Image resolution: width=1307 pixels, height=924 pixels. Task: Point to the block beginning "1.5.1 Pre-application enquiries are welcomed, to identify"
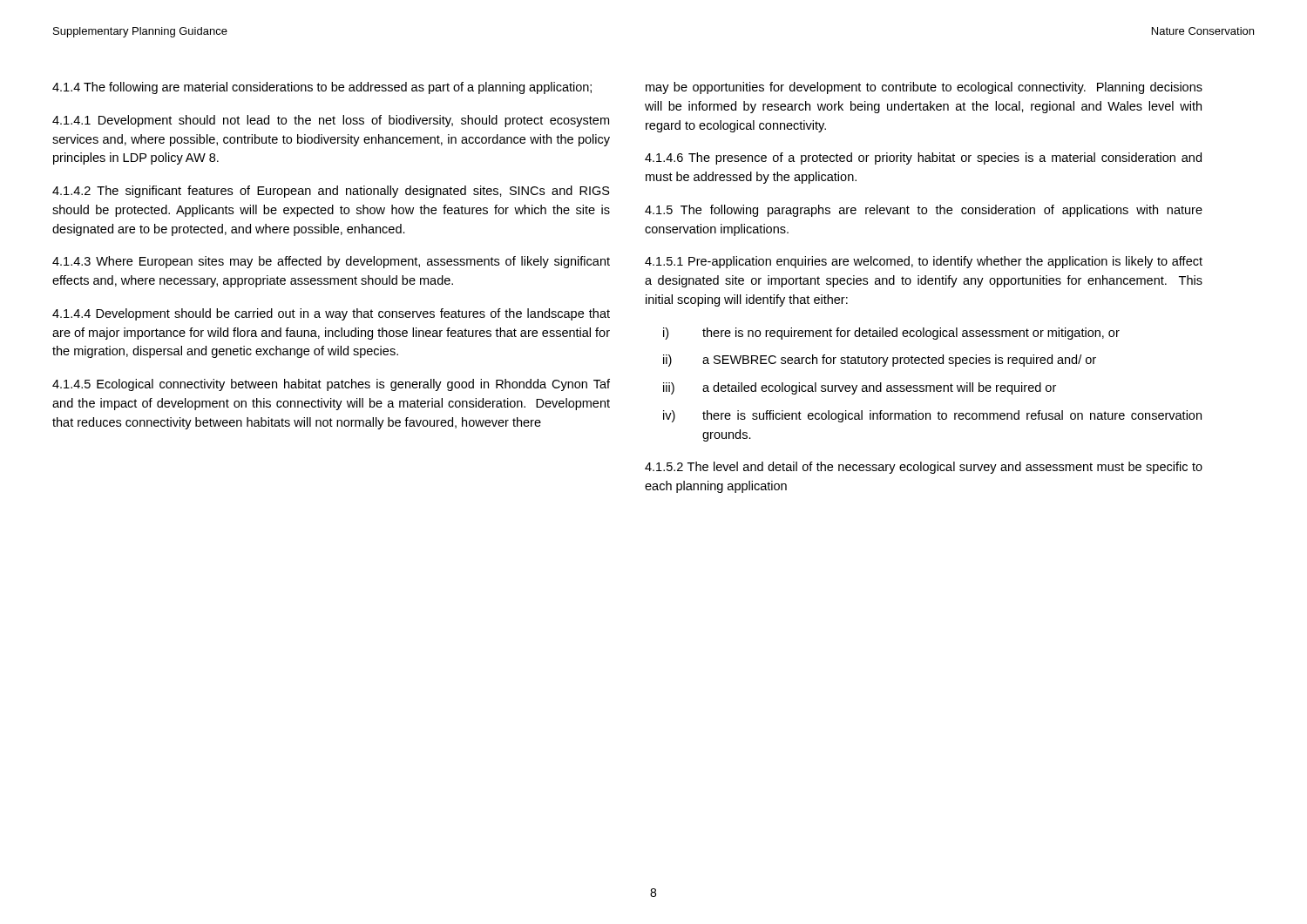(x=924, y=280)
